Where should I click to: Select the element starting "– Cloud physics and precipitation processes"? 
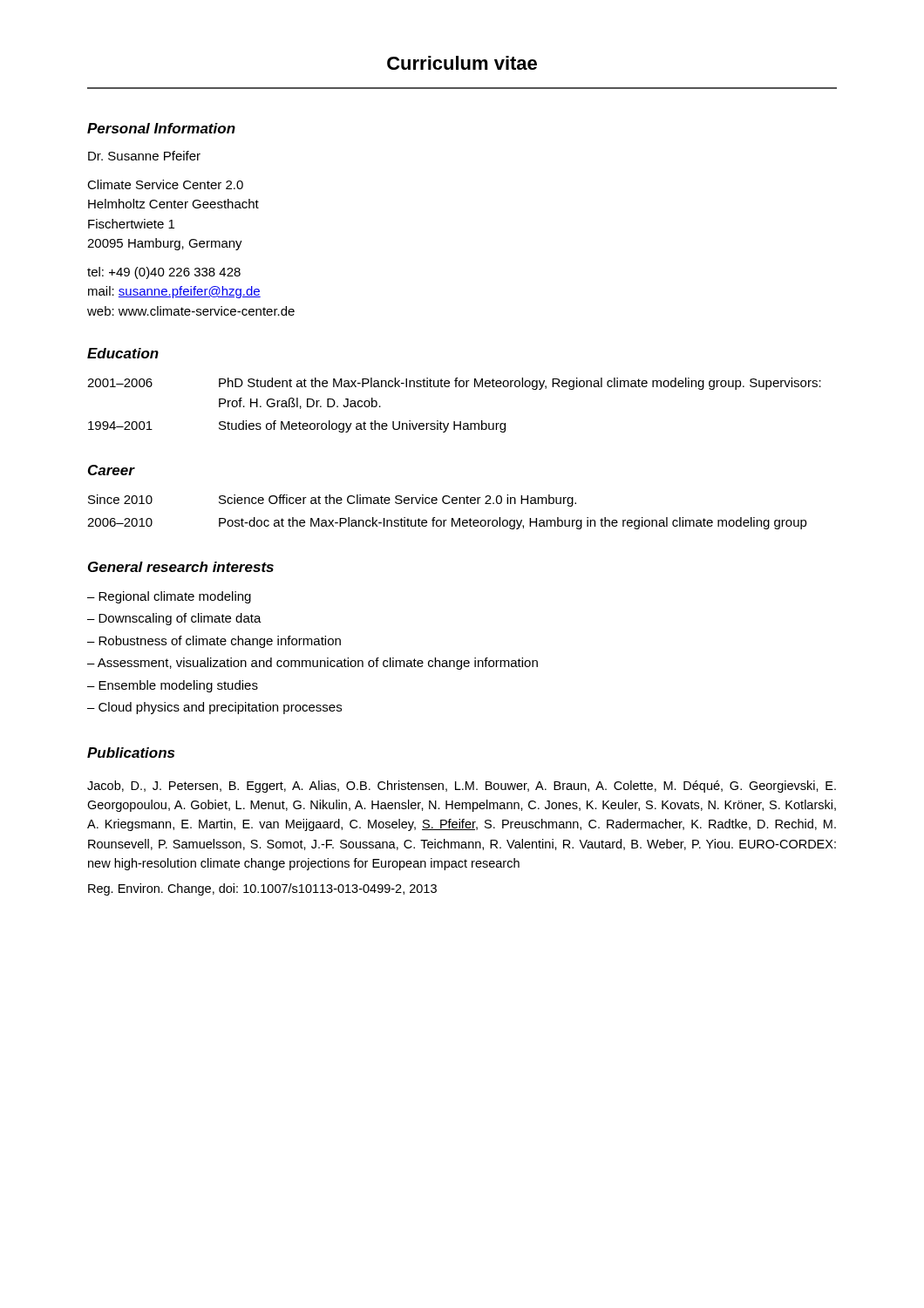pos(215,707)
